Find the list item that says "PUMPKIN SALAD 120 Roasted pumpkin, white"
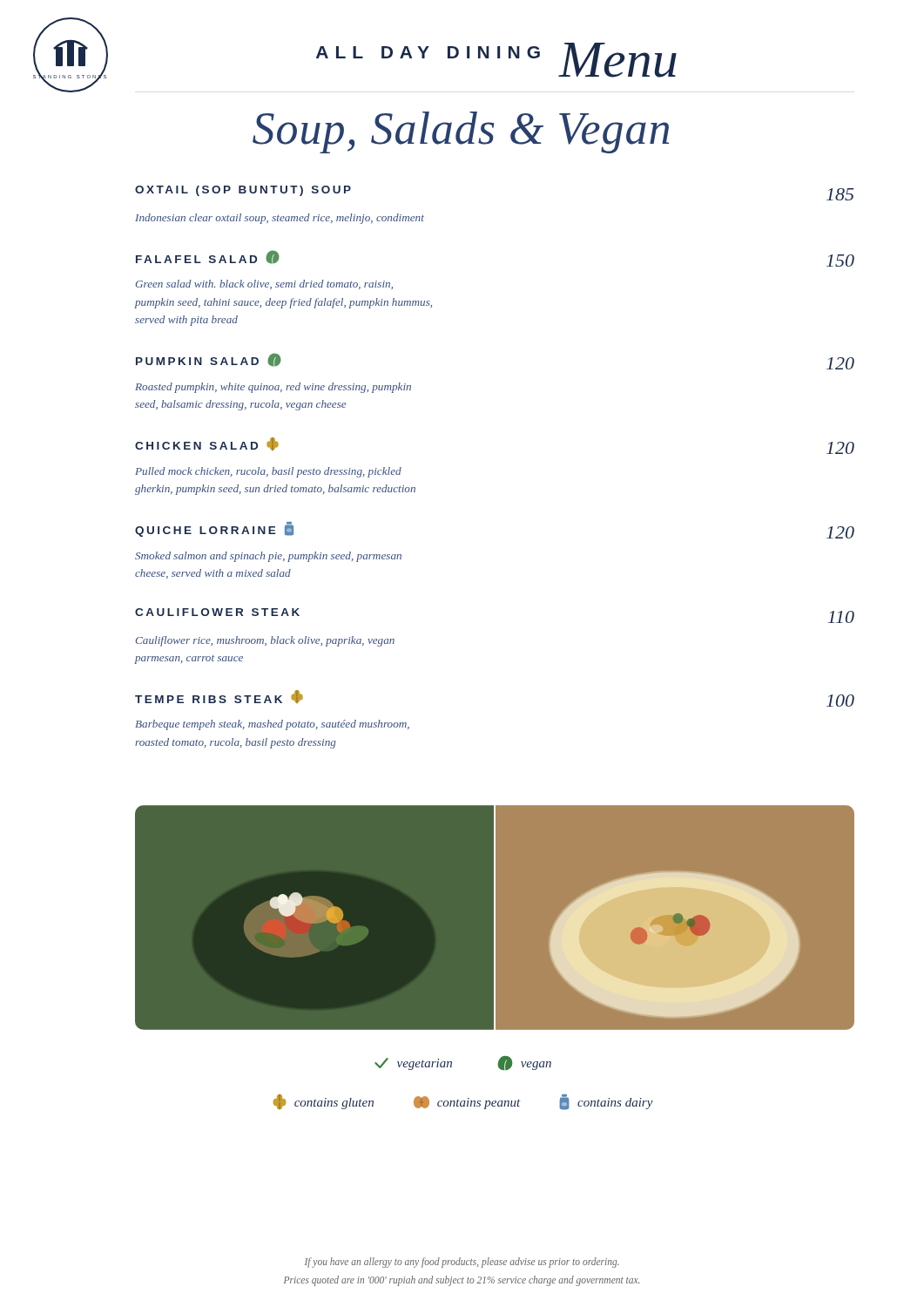The height and width of the screenshot is (1307, 924). 214,361
